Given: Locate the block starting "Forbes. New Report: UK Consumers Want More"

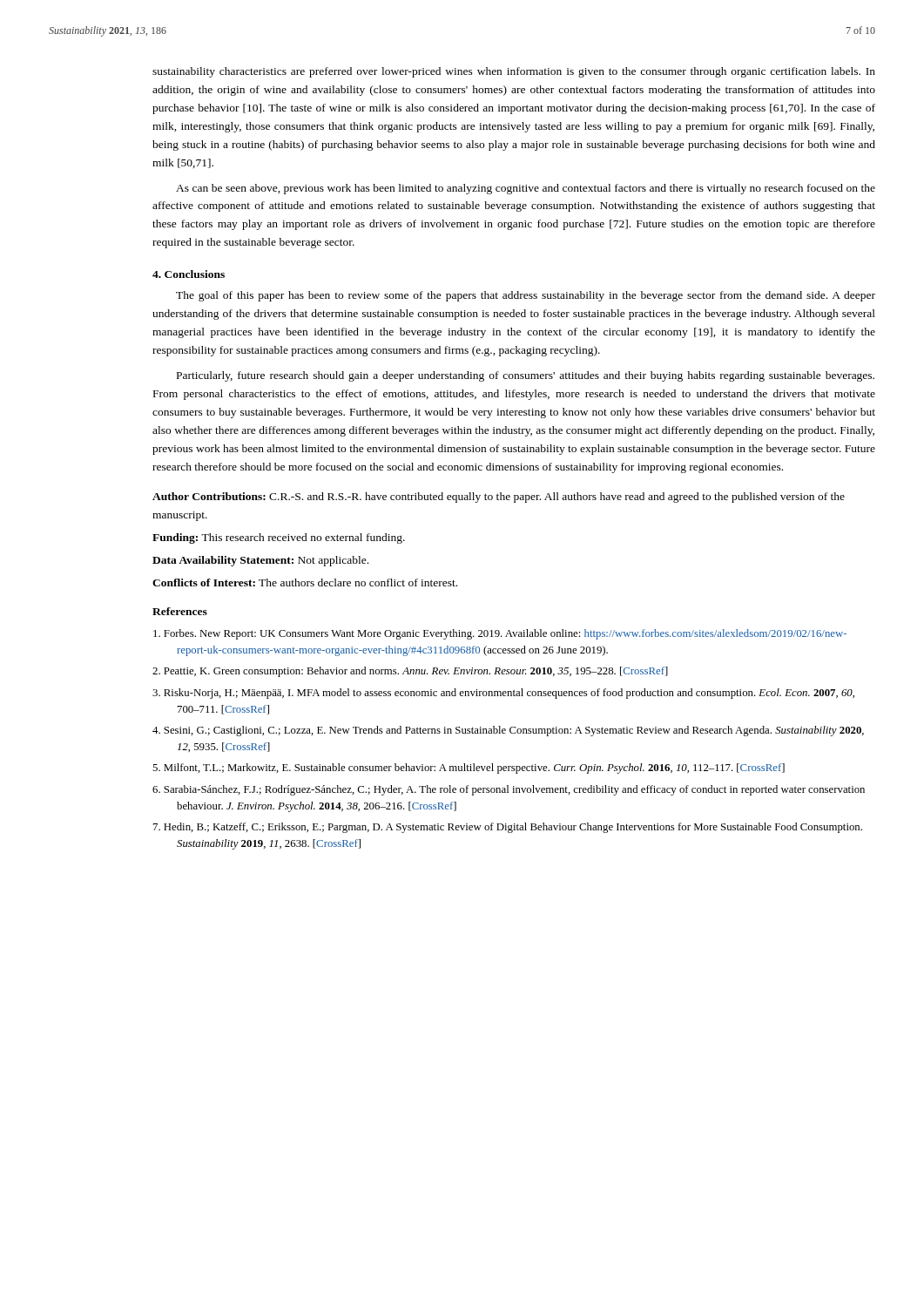Looking at the screenshot, I should click(500, 642).
